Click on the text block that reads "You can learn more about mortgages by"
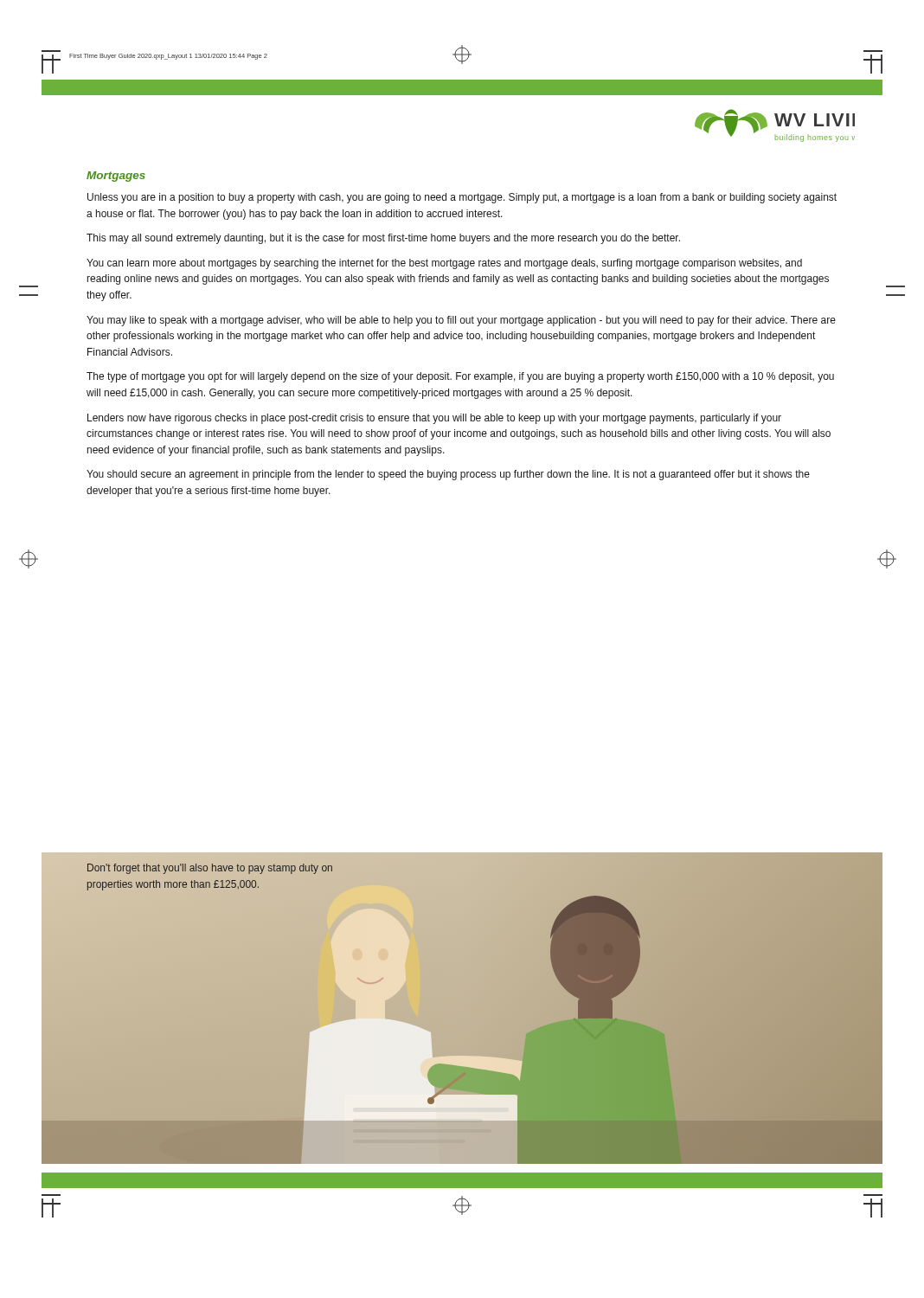The image size is (924, 1298). coord(458,279)
